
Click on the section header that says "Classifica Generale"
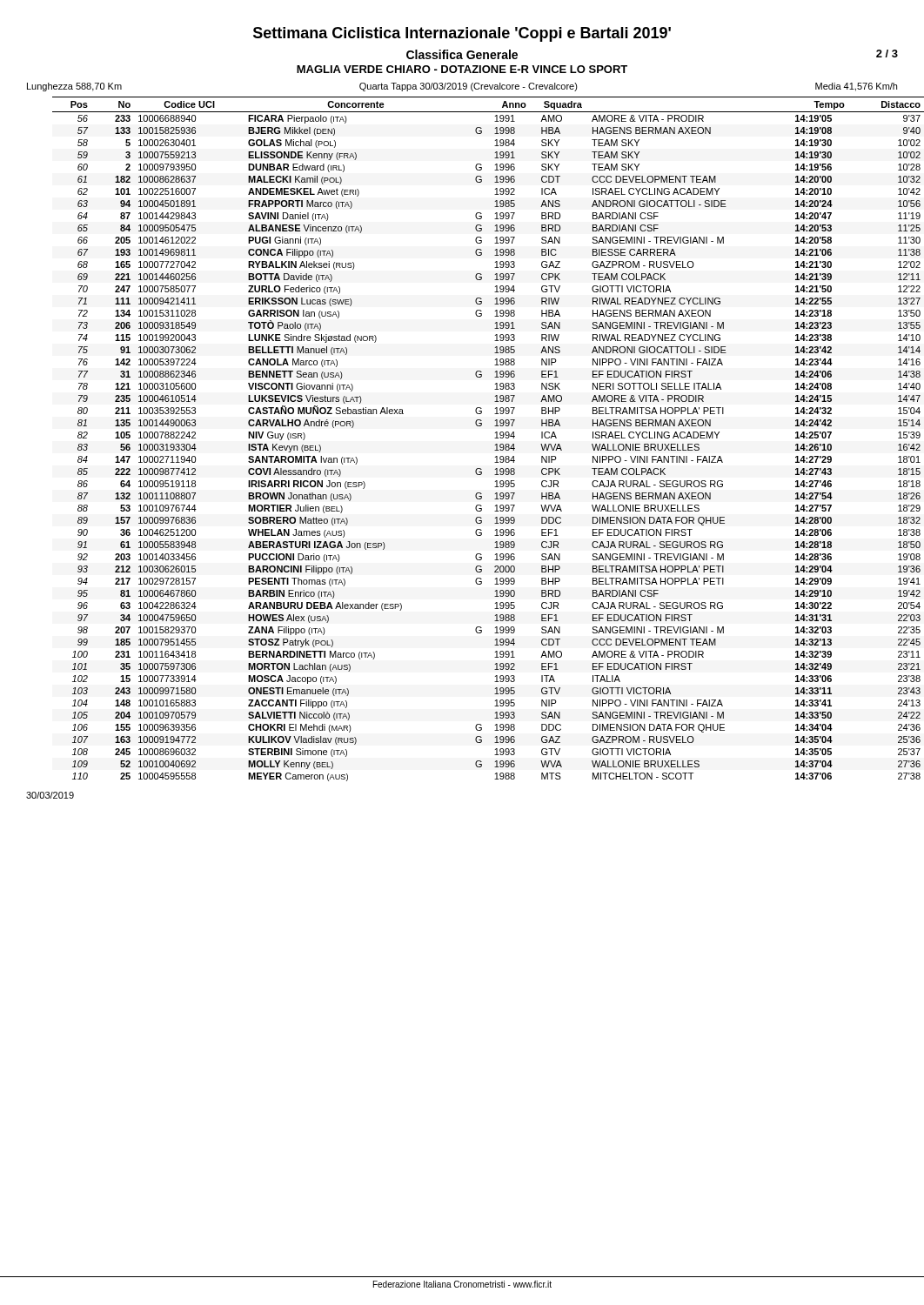462,55
